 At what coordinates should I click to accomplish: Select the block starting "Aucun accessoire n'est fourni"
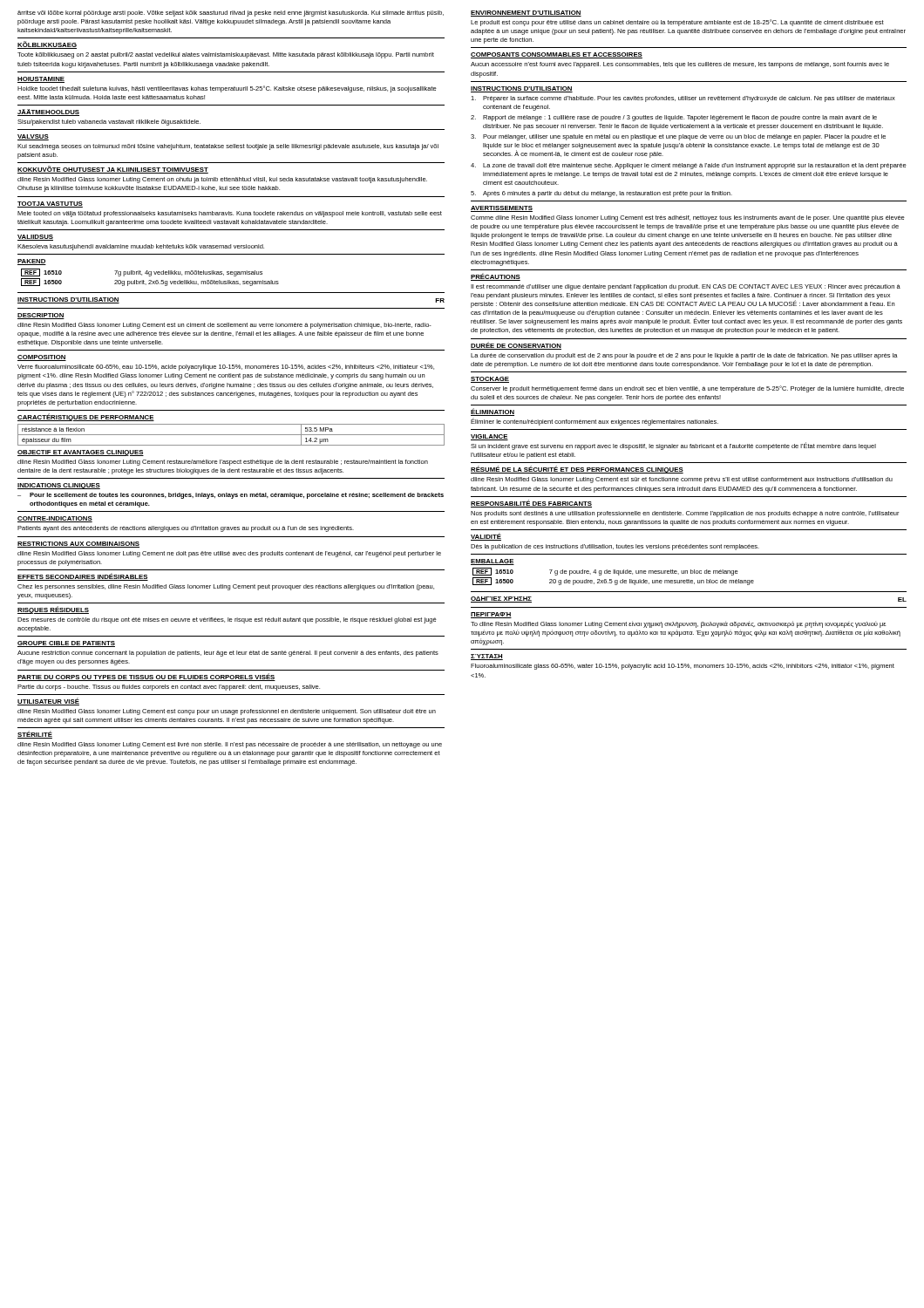pyautogui.click(x=689, y=69)
